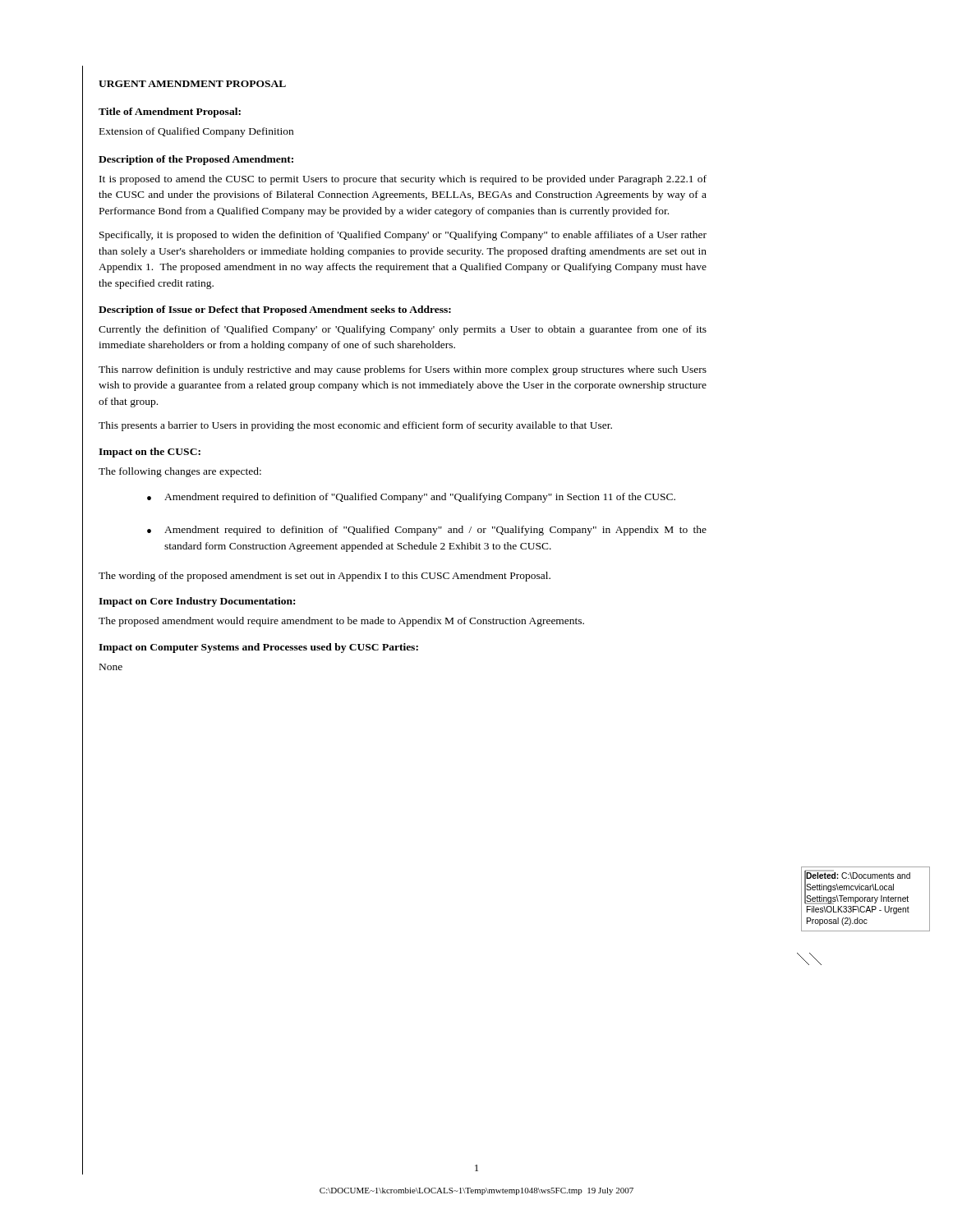Find the section header with the text "Title of Amendment Proposal:"
The height and width of the screenshot is (1232, 953).
170,111
